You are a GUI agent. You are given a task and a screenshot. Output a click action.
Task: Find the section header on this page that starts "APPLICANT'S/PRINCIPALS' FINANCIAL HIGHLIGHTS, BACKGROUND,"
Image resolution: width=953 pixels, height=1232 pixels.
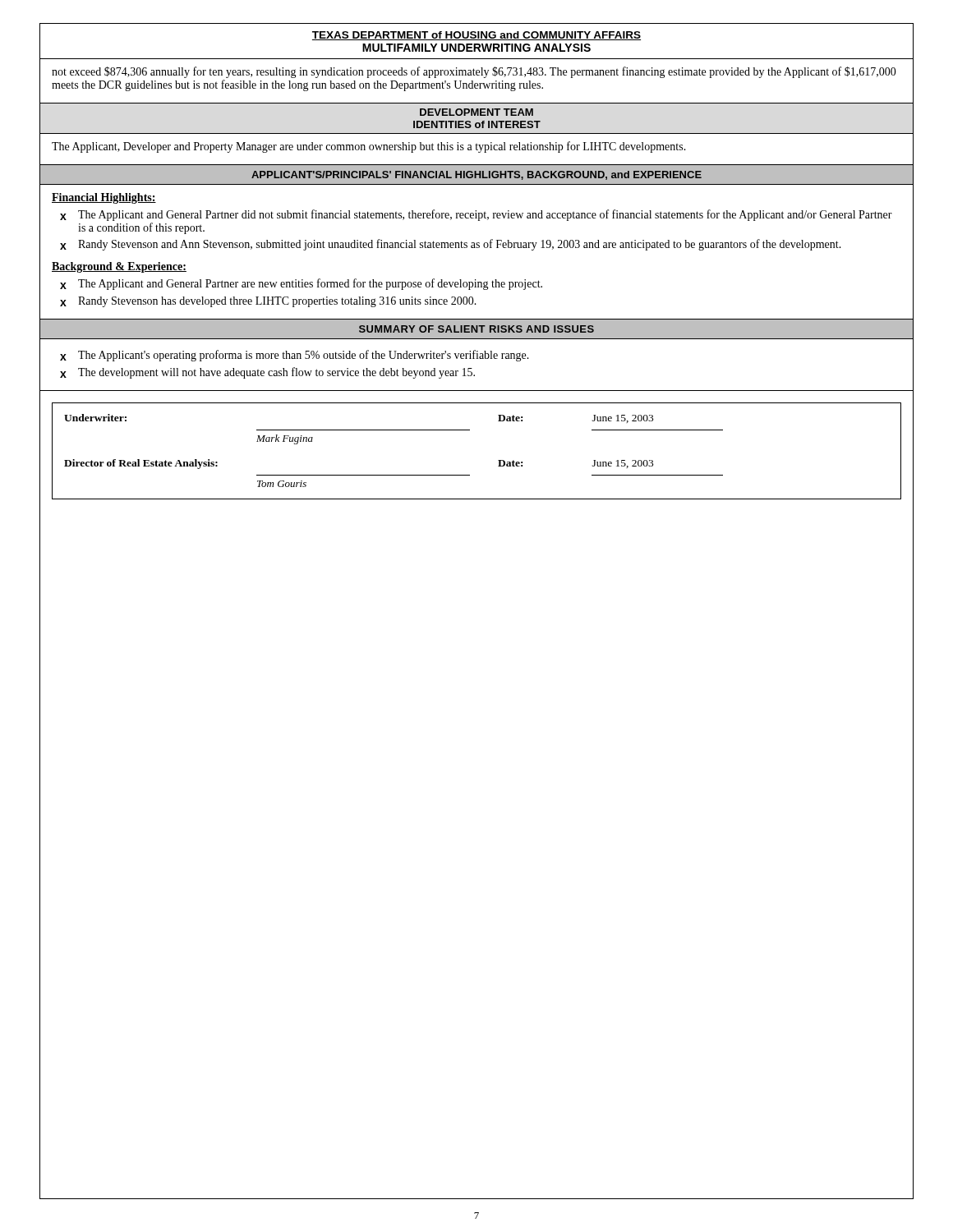coord(476,175)
